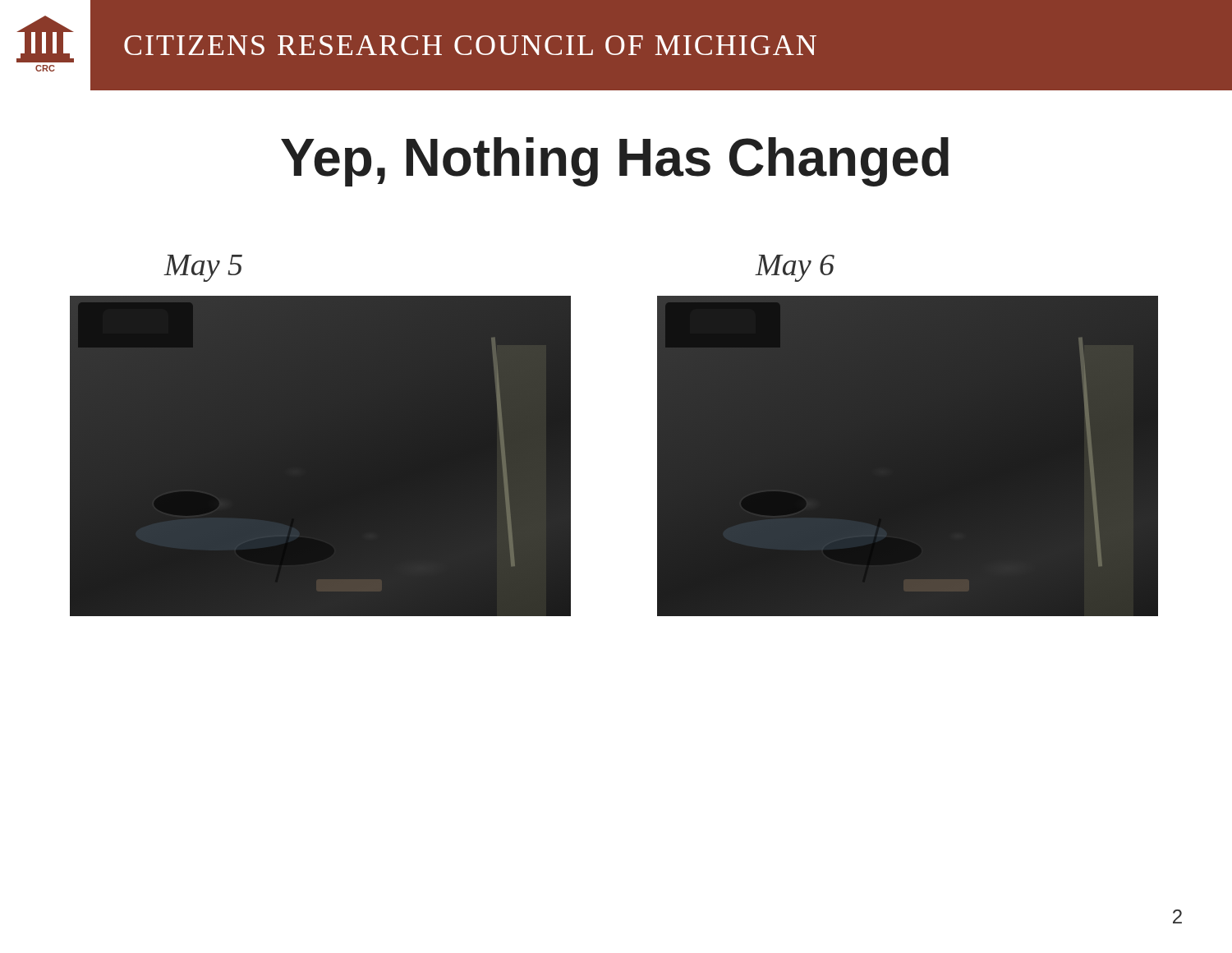Locate the text that says "May 5"
The image size is (1232, 953).
click(x=204, y=265)
